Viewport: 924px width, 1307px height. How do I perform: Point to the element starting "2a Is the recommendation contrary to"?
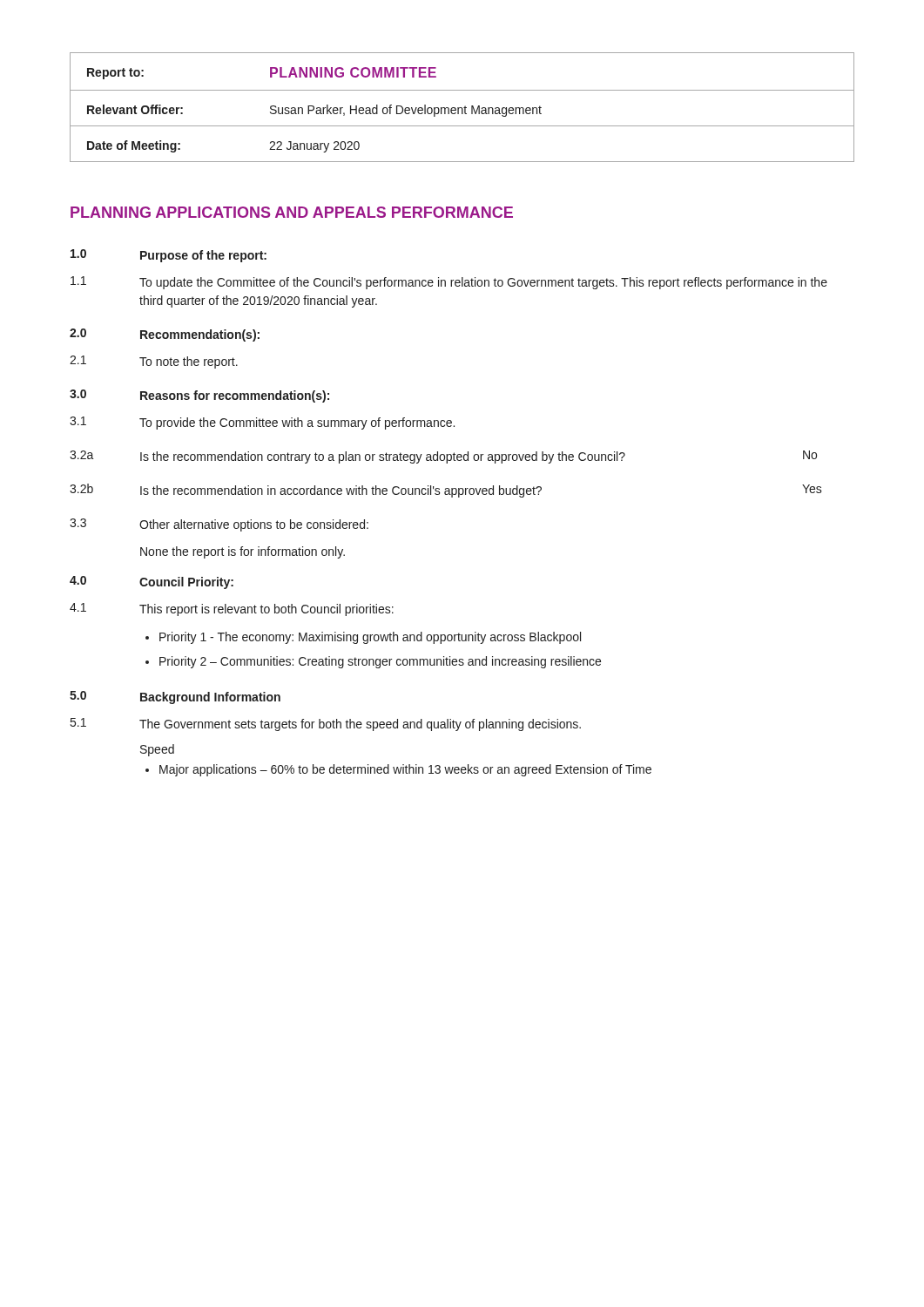[462, 457]
